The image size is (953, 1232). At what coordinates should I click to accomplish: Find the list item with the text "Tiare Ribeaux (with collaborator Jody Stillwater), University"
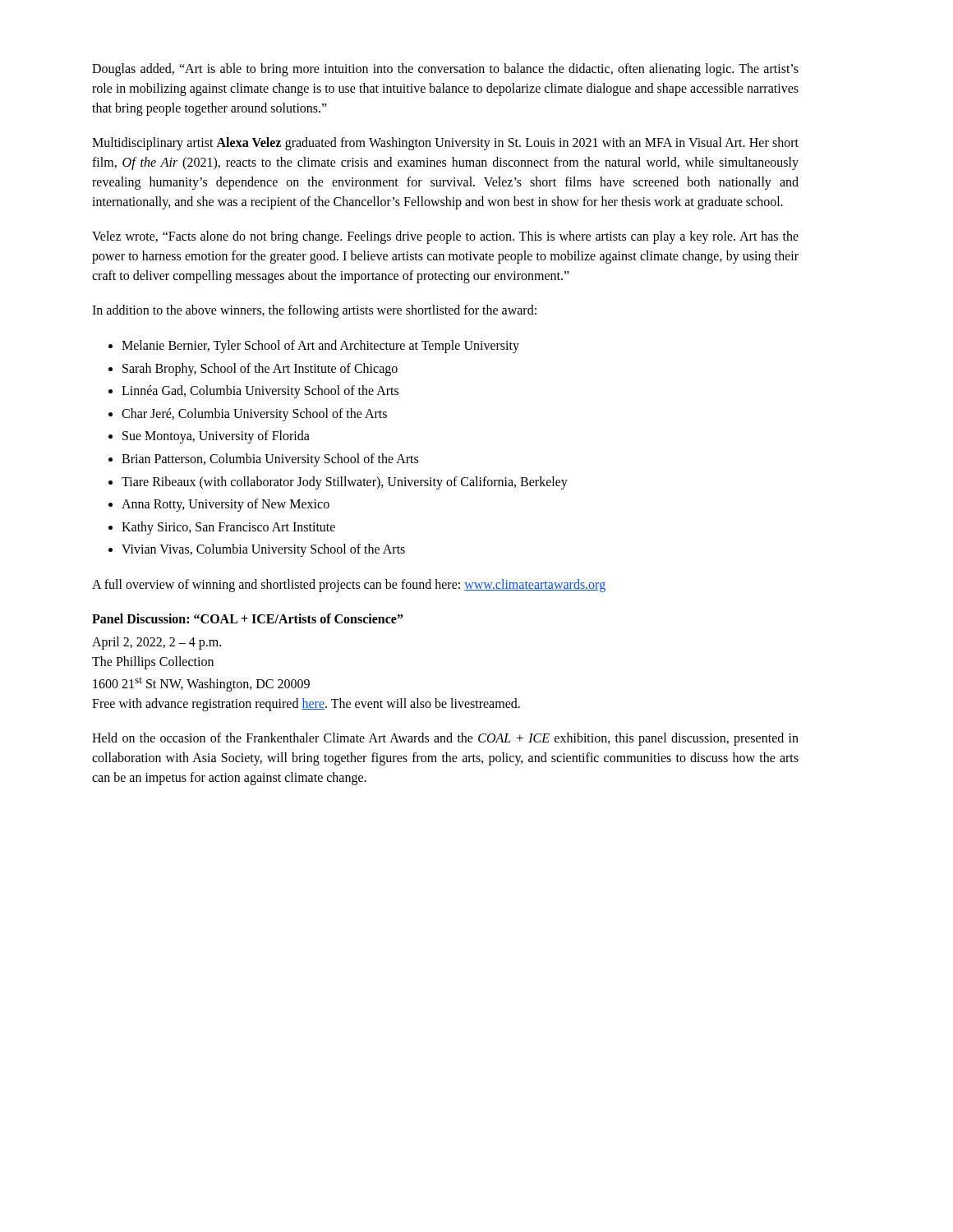click(x=460, y=482)
